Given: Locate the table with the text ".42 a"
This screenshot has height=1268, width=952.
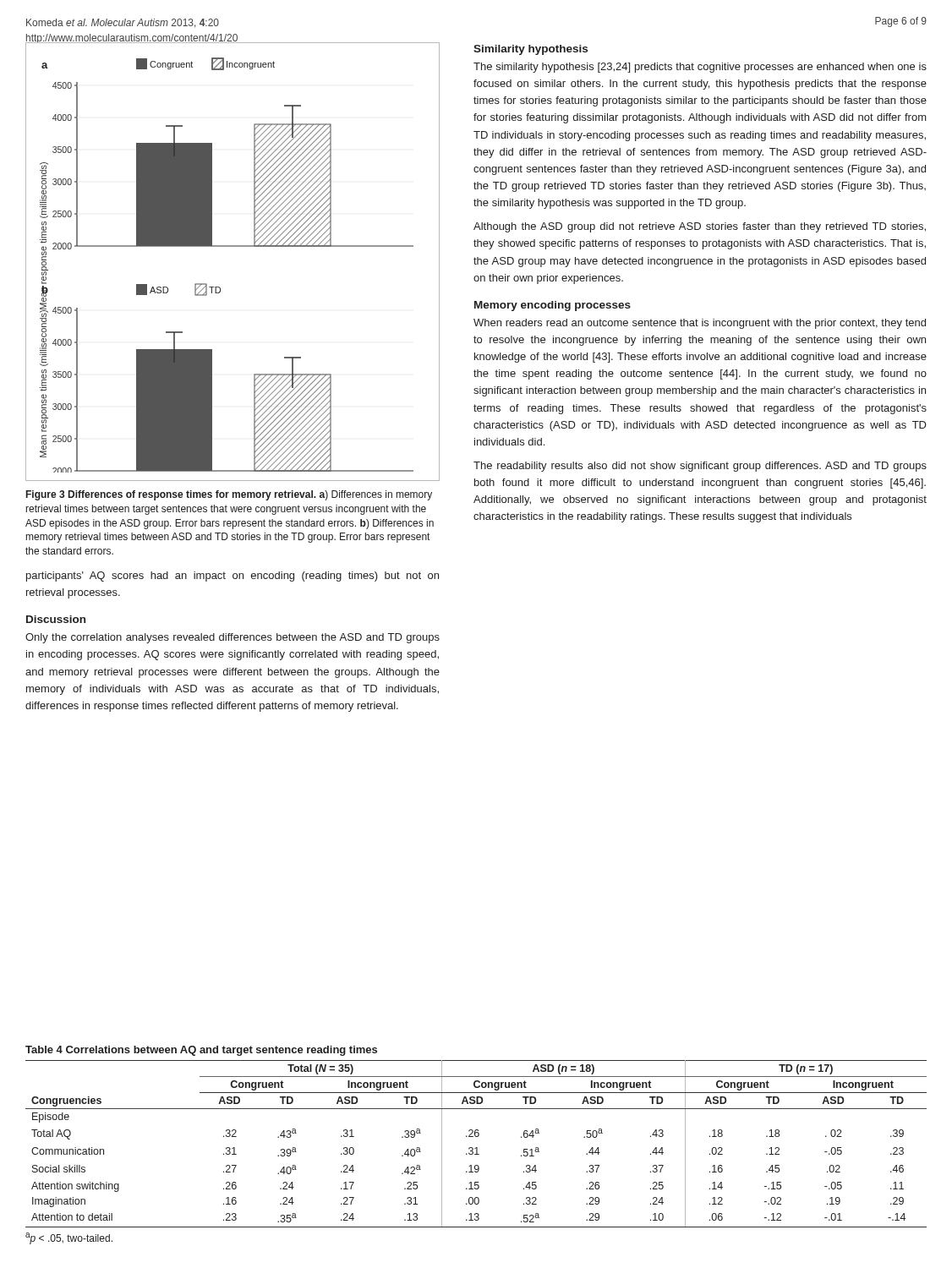Looking at the screenshot, I should tap(476, 1152).
